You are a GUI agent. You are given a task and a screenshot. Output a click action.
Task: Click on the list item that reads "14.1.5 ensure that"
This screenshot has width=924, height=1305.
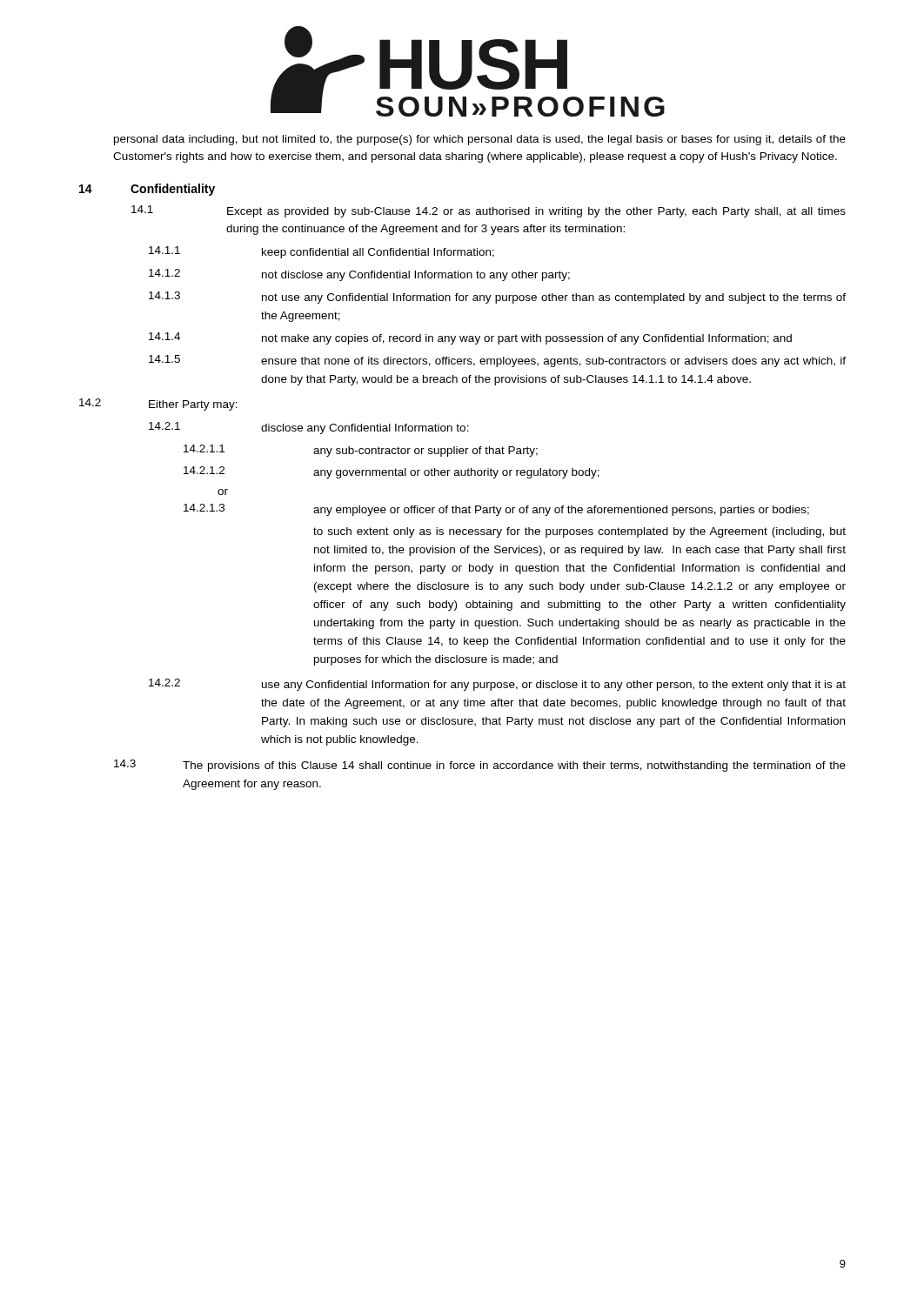click(462, 371)
